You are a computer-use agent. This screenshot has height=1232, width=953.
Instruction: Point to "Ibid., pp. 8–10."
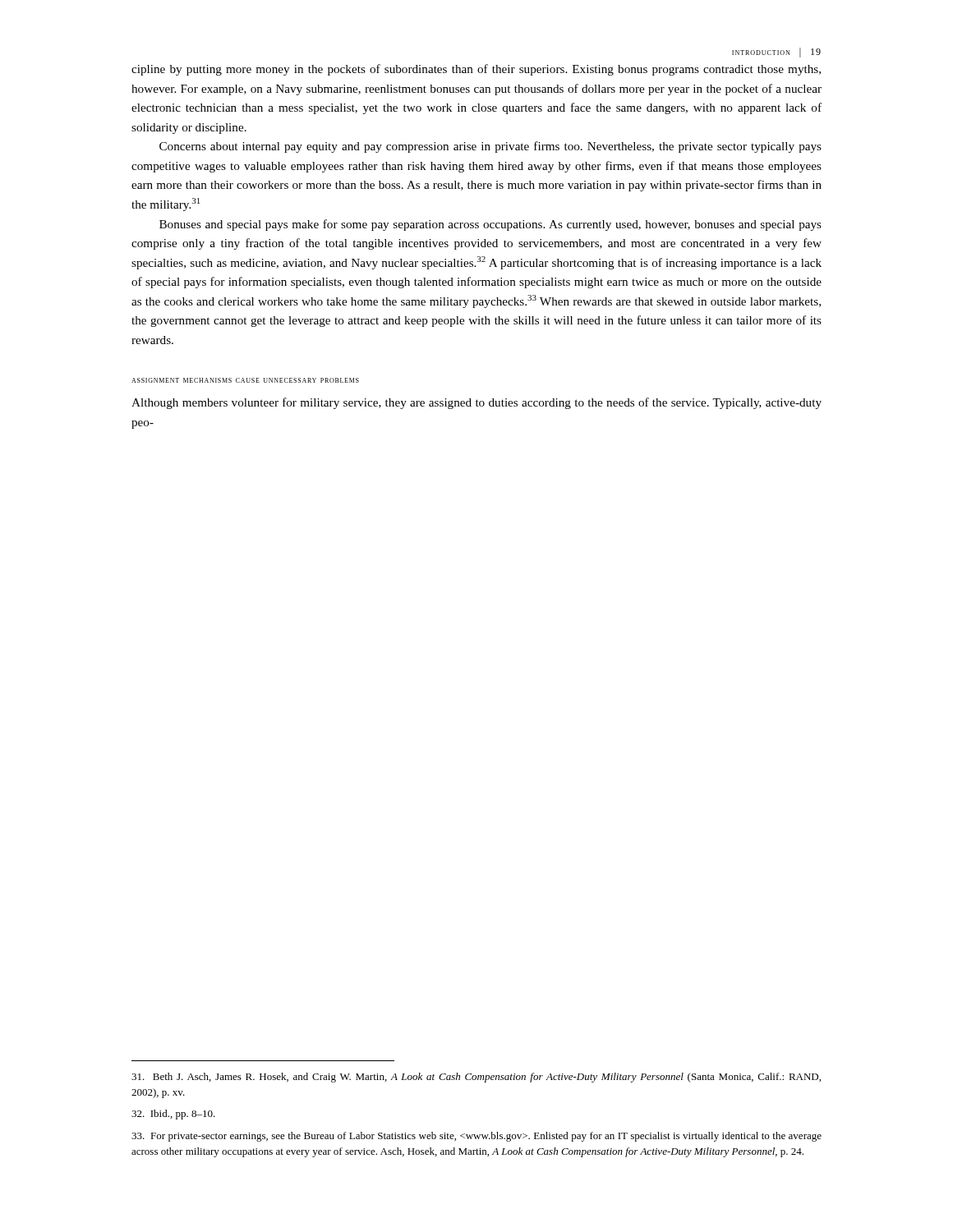[x=173, y=1114]
